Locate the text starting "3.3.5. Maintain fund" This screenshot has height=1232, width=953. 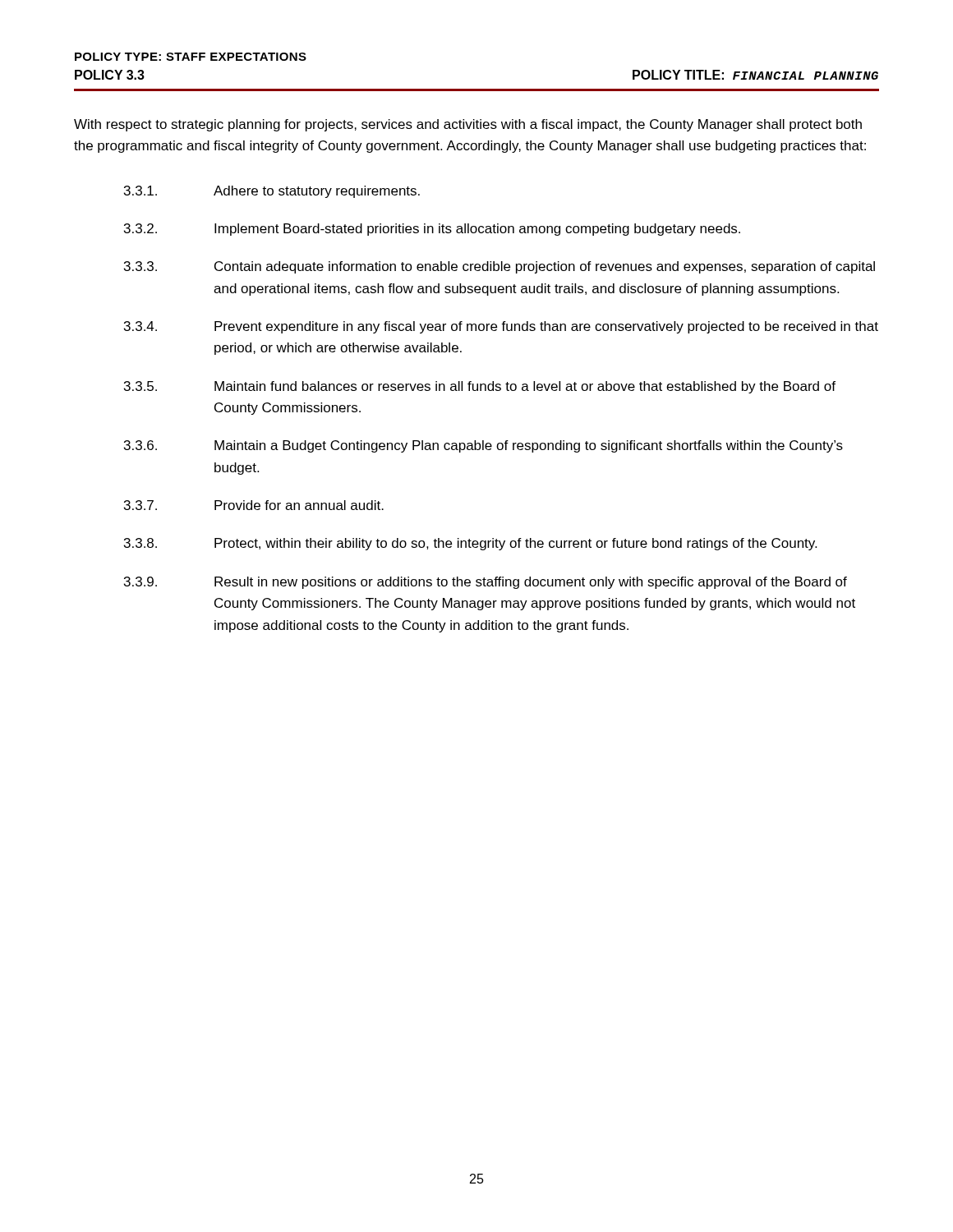[476, 398]
